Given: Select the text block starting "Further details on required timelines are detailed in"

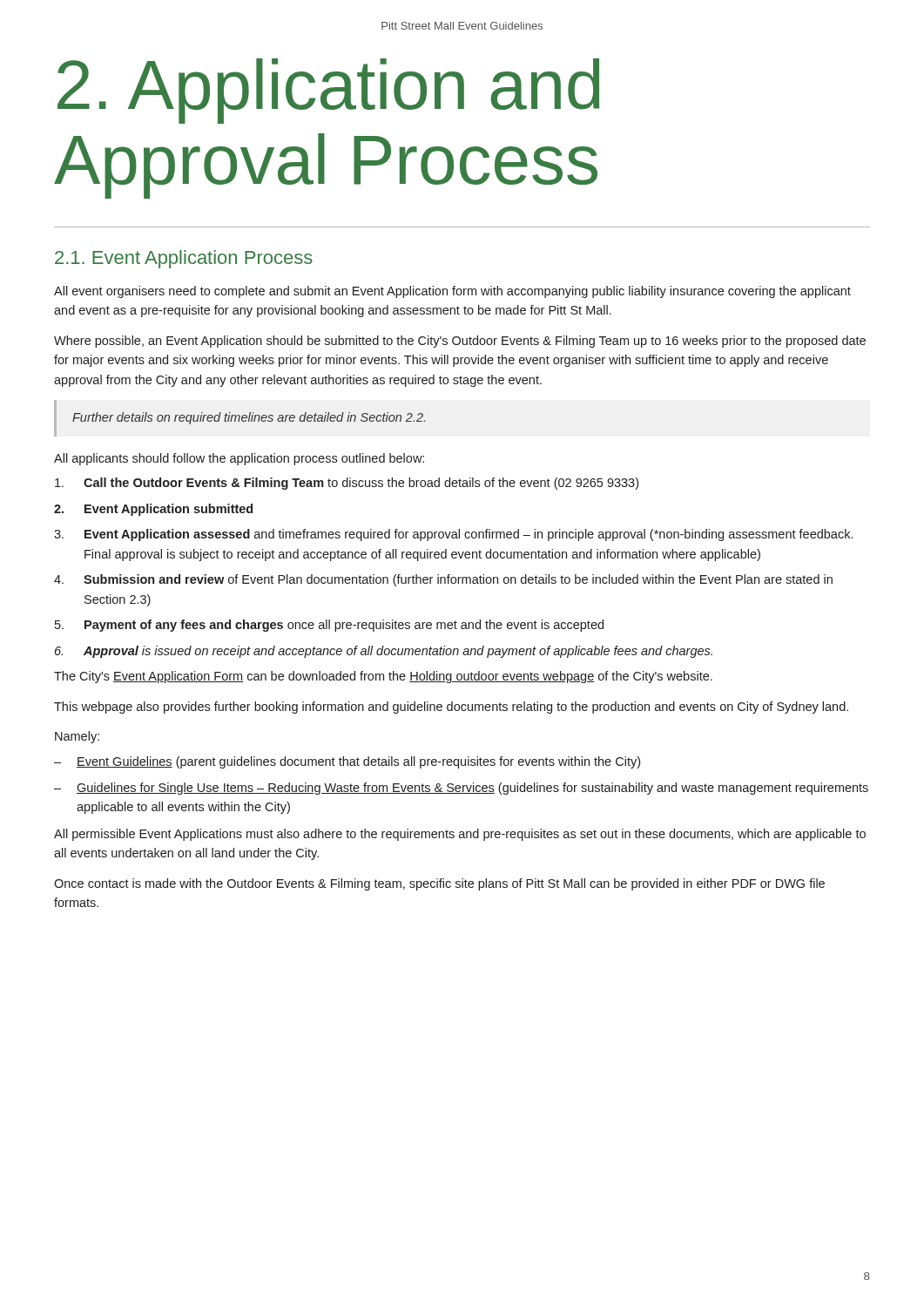Looking at the screenshot, I should click(250, 418).
